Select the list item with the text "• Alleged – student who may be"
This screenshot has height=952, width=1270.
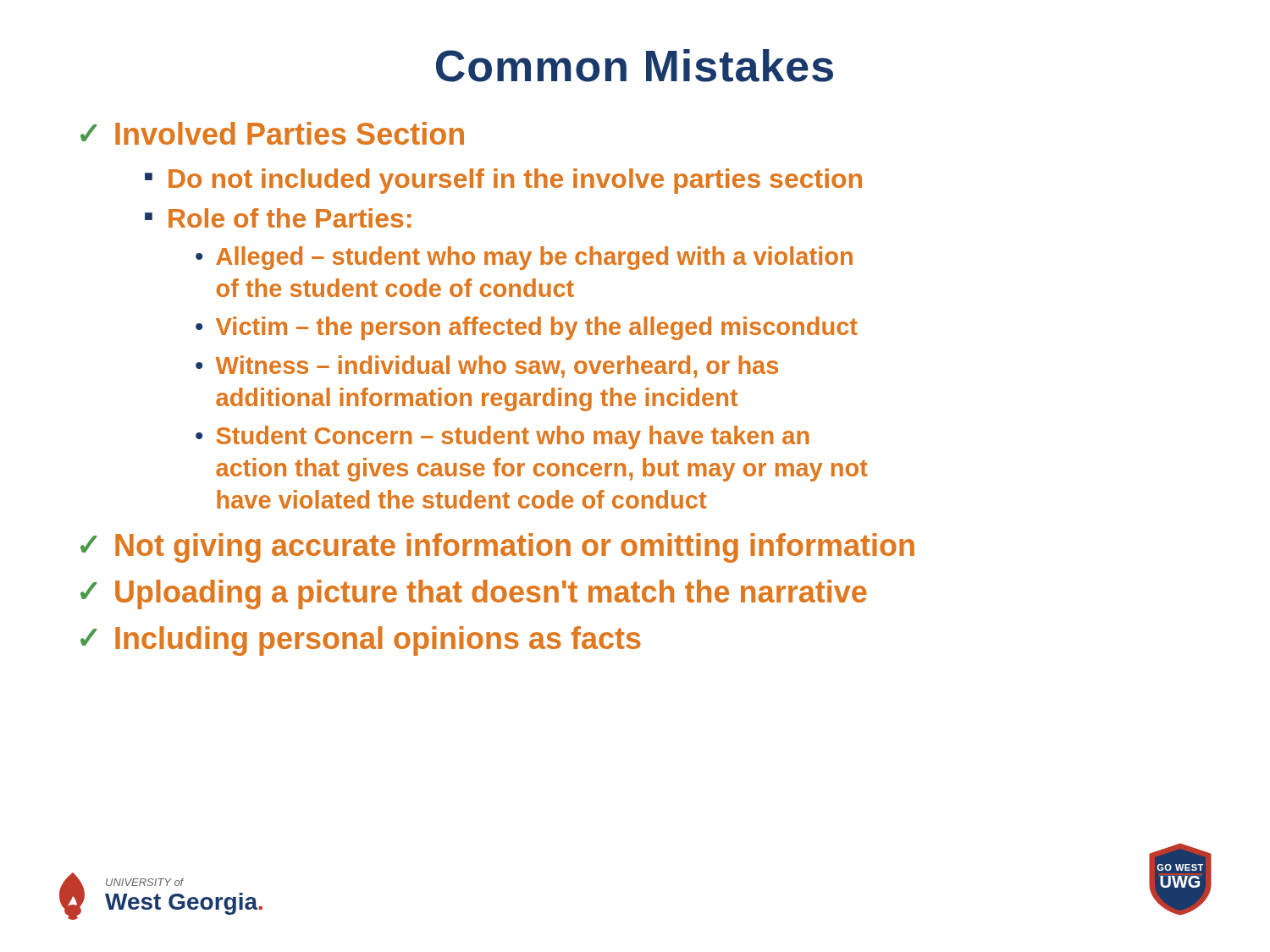524,273
